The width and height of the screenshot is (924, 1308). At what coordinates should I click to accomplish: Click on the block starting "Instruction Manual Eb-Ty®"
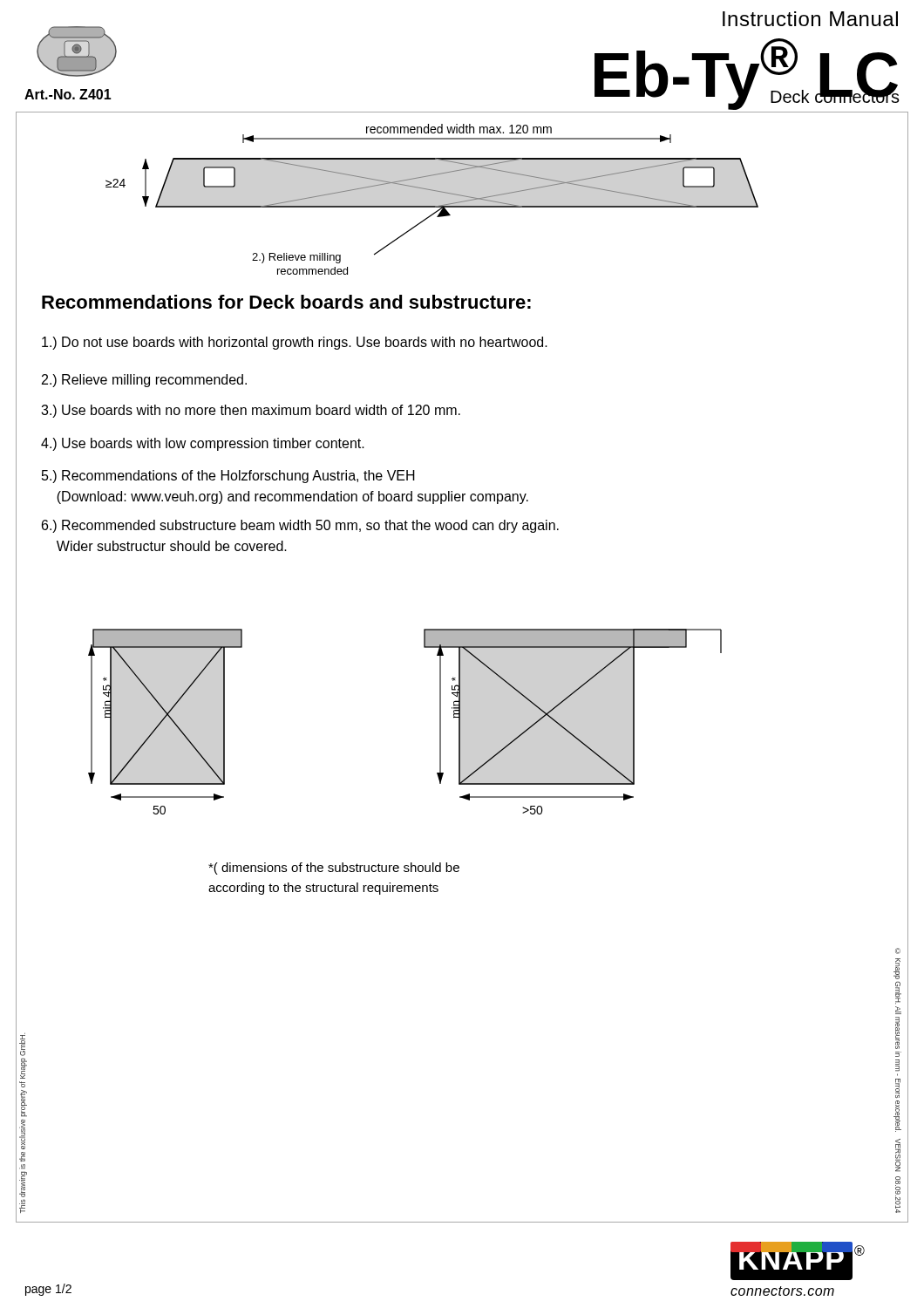(745, 57)
